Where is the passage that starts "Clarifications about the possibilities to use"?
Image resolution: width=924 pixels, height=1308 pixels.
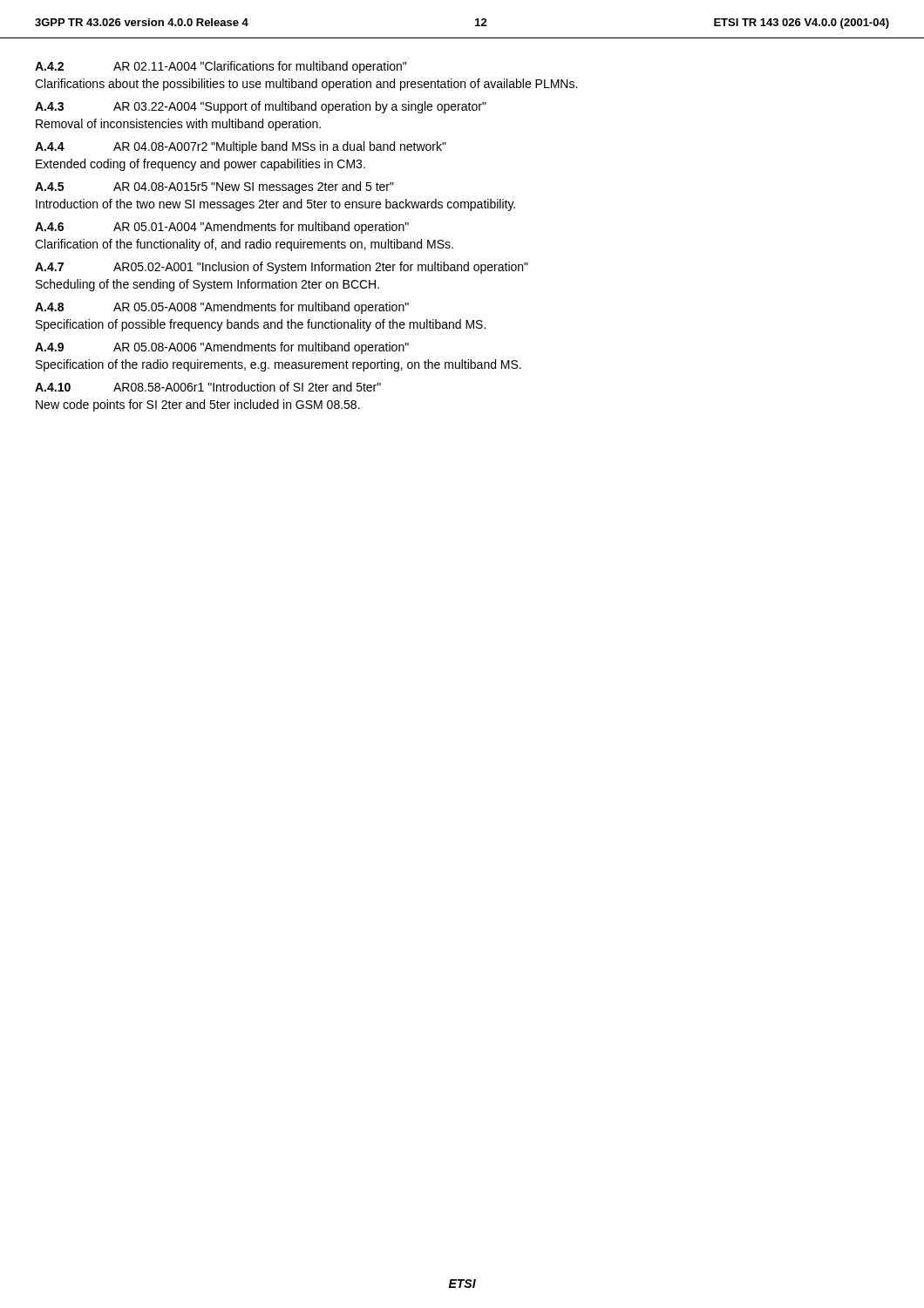click(307, 84)
